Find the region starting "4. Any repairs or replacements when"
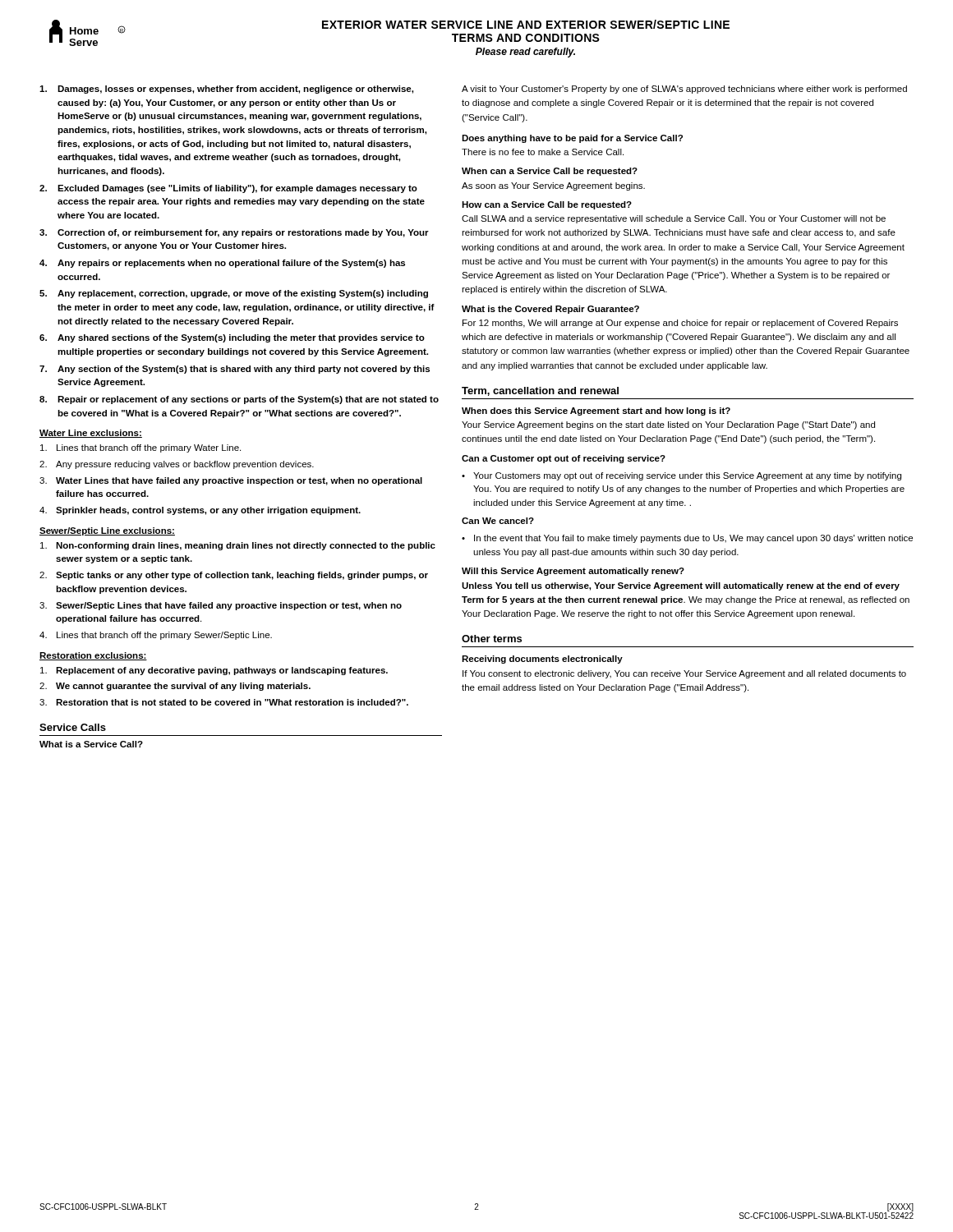The height and width of the screenshot is (1232, 953). point(241,270)
